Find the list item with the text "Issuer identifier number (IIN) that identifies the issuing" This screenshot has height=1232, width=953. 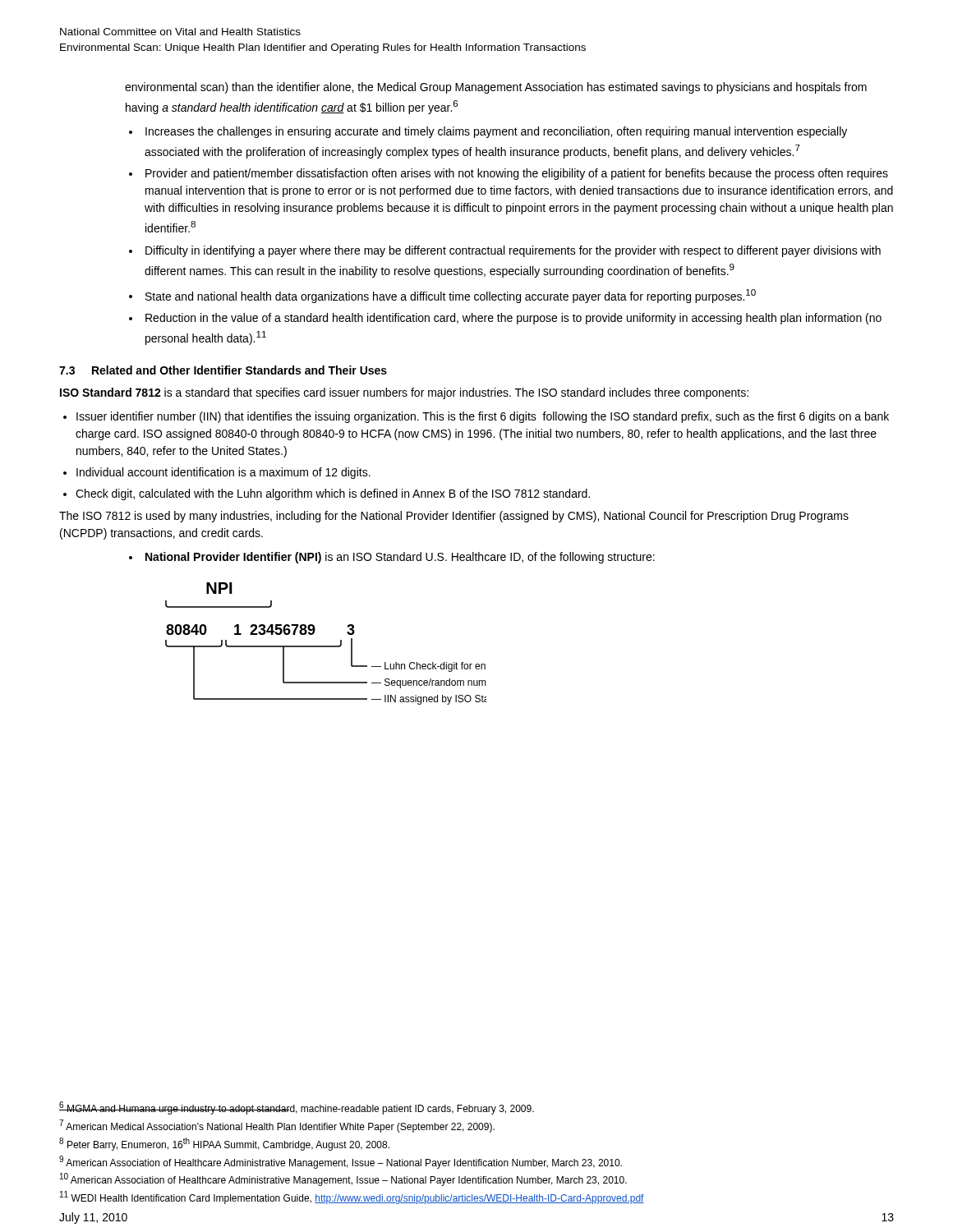pos(482,434)
